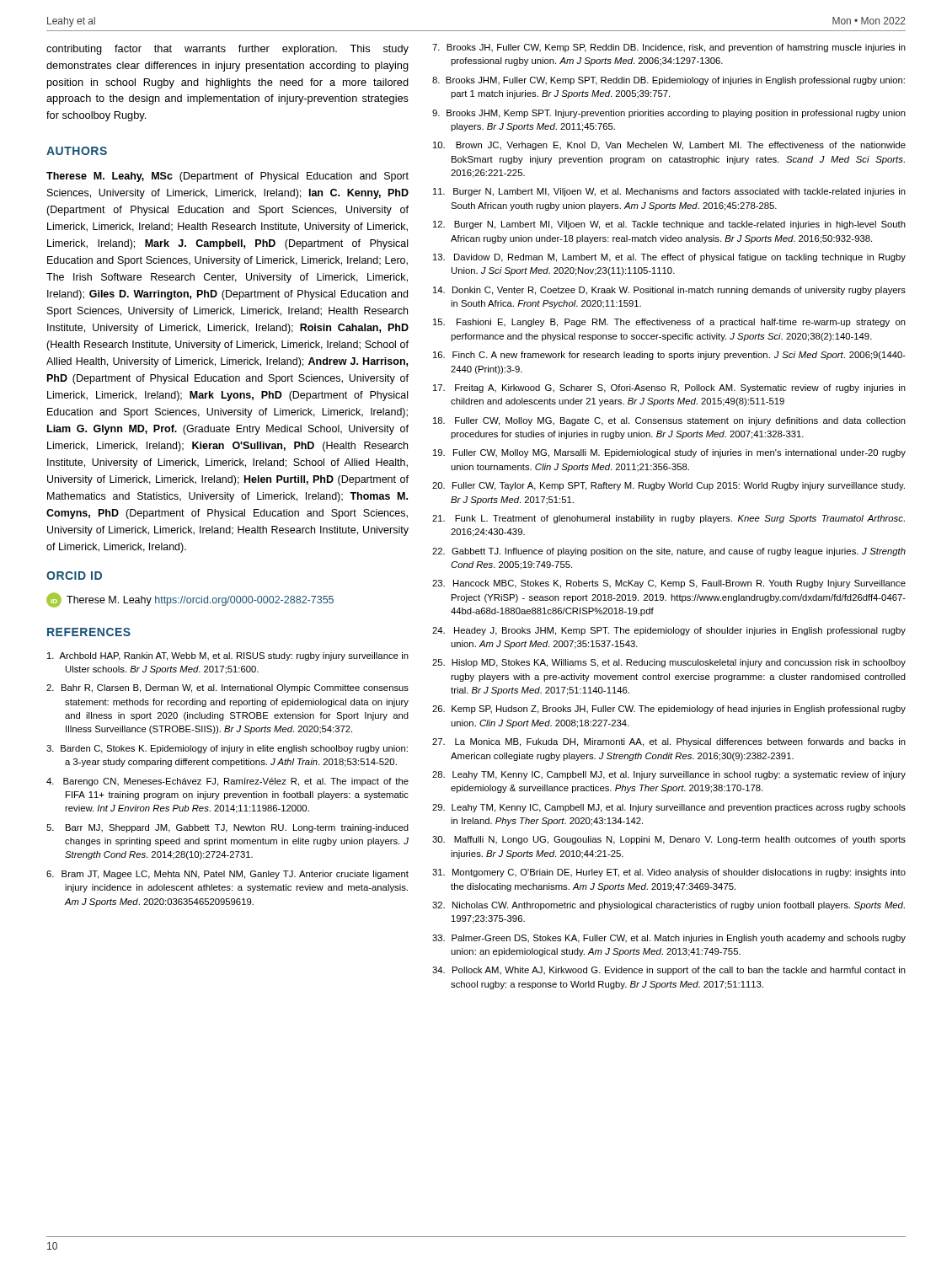The width and height of the screenshot is (952, 1264).
Task: Where is the passage that starts "34. Pollock AM,"?
Action: click(669, 977)
